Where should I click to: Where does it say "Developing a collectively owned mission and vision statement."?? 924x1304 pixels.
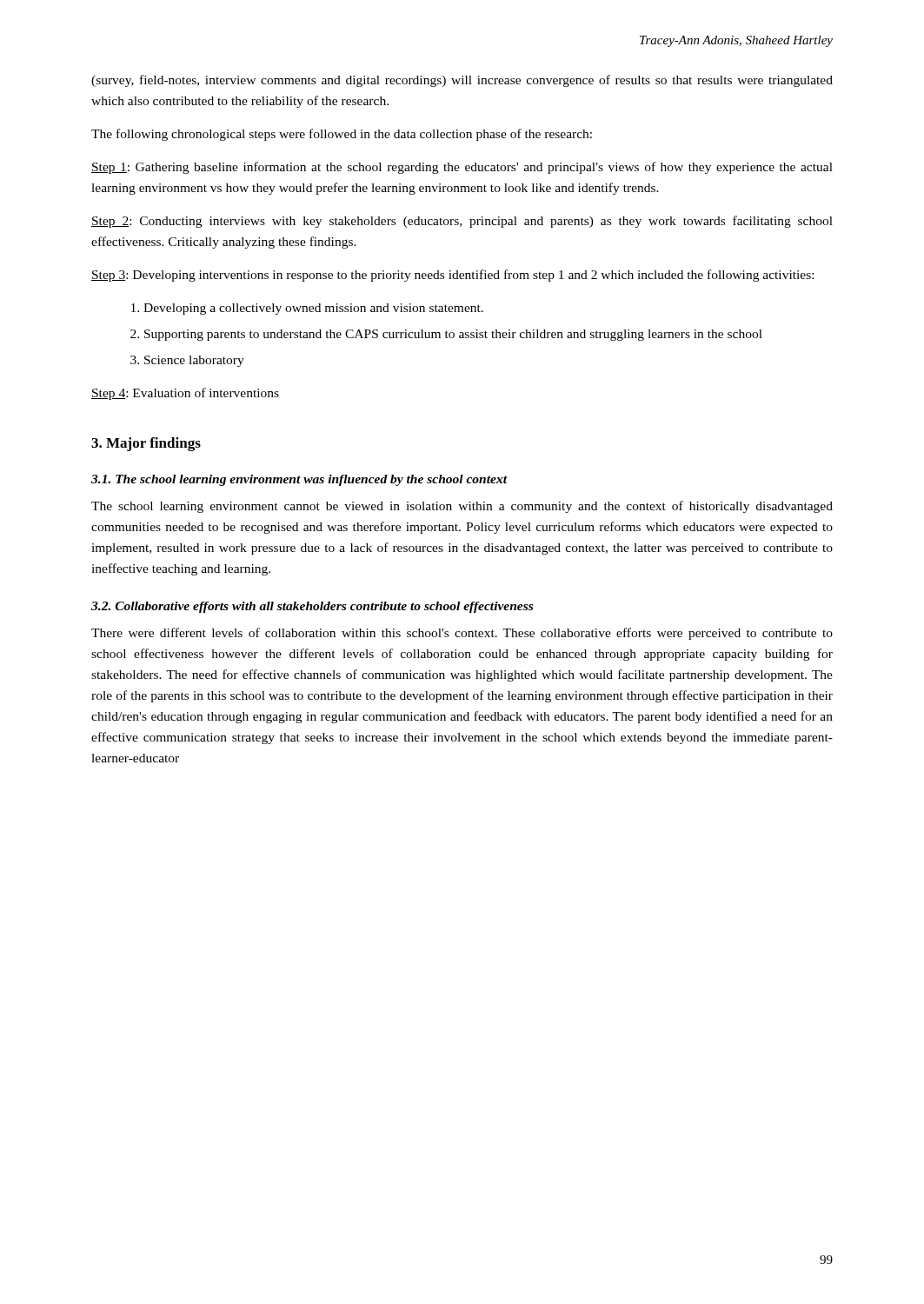[x=488, y=308]
